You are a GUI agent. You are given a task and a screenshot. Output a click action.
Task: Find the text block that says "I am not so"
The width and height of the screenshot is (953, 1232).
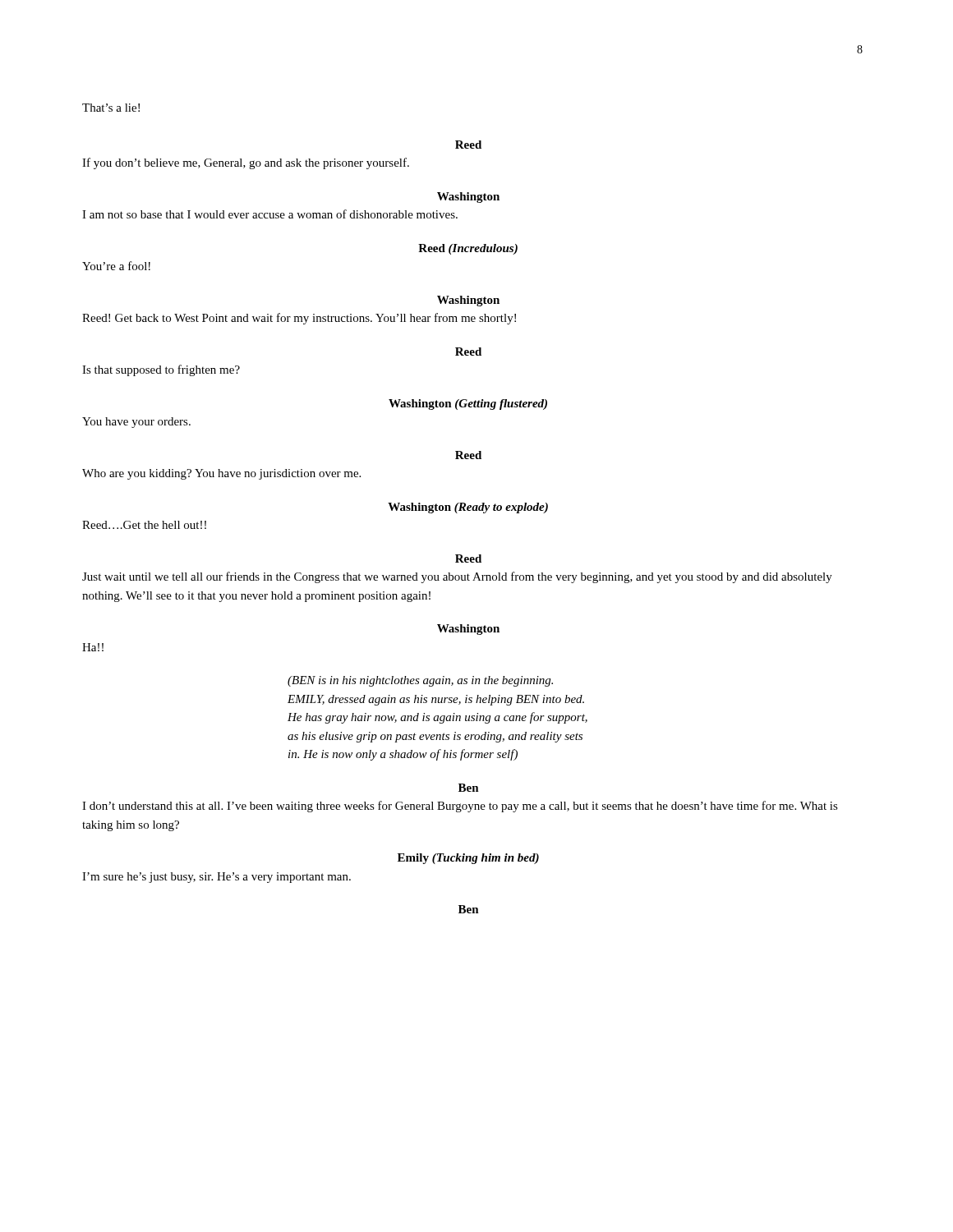270,214
